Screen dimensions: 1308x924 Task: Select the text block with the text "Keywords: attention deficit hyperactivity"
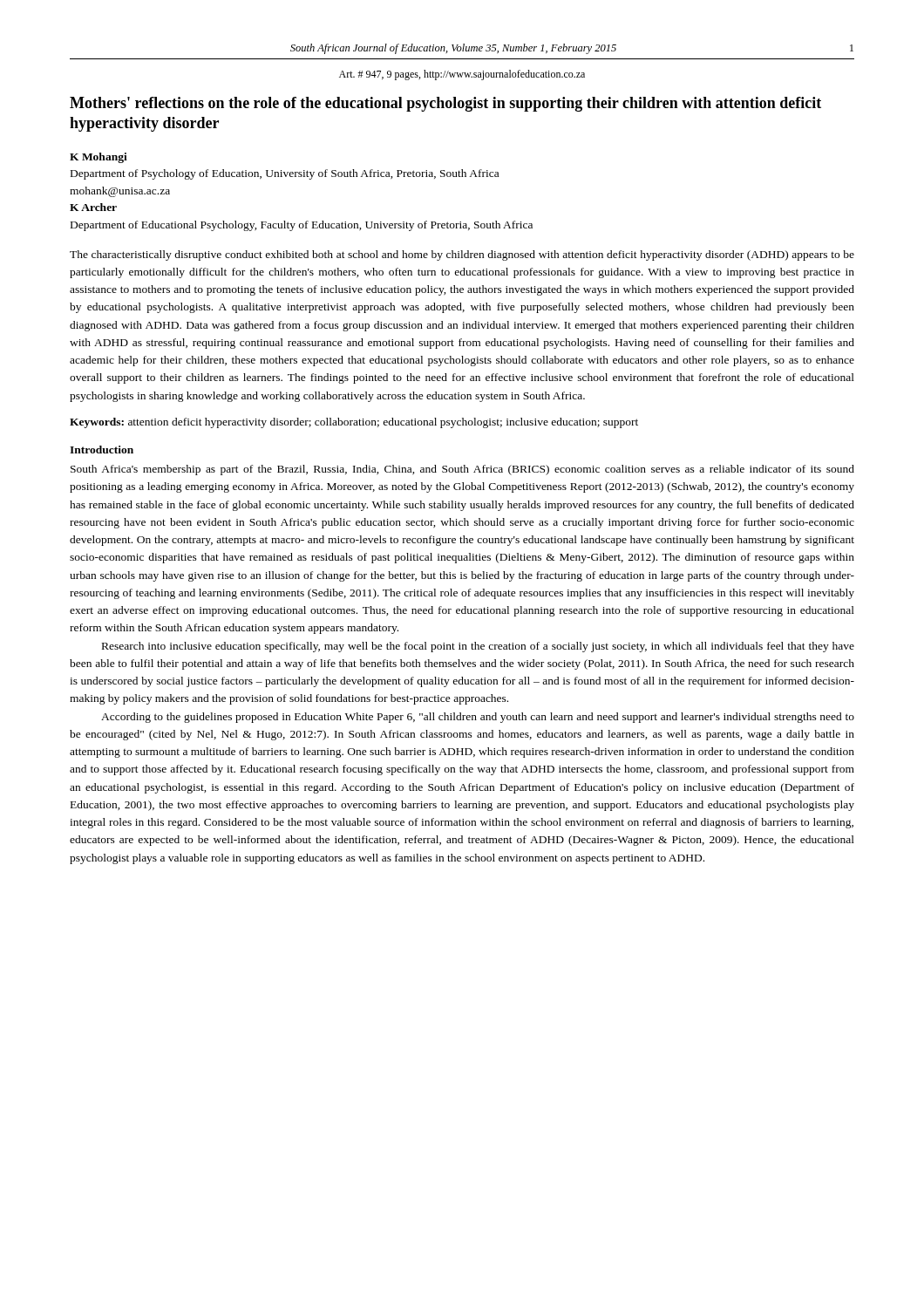462,422
